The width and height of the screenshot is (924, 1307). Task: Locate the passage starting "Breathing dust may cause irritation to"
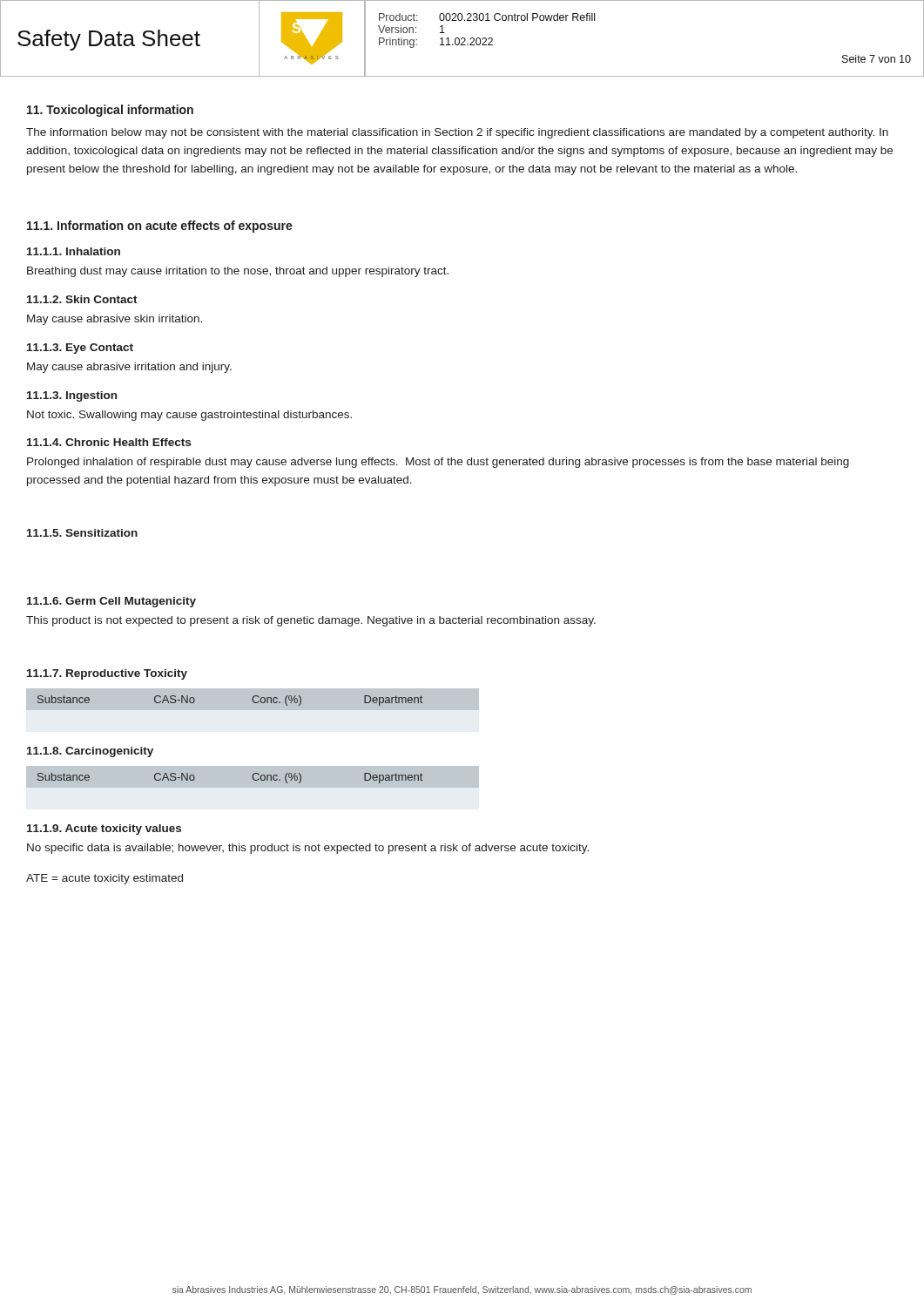click(x=238, y=270)
